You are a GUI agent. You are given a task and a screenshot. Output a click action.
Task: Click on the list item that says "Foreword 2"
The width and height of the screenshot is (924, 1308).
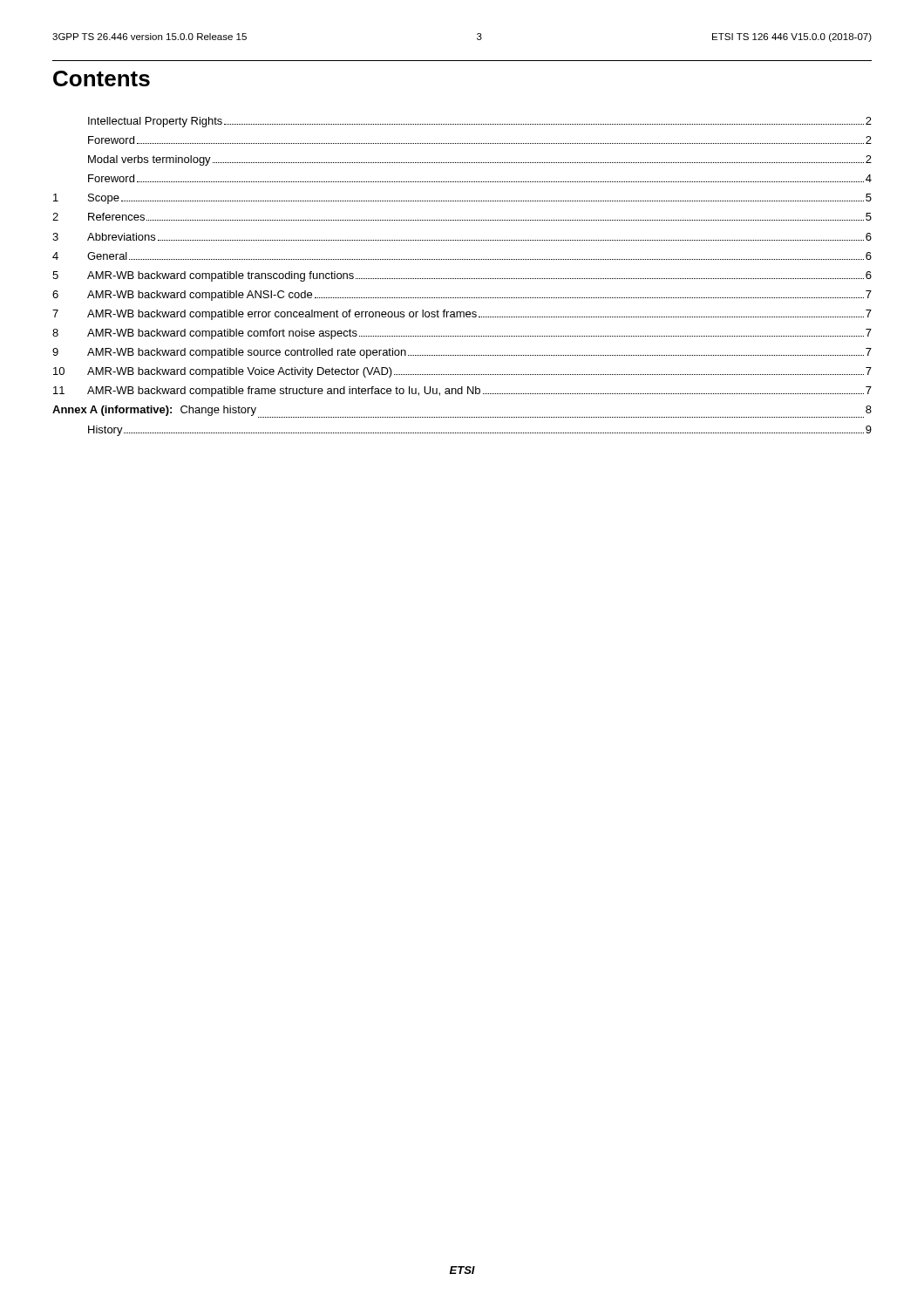462,141
